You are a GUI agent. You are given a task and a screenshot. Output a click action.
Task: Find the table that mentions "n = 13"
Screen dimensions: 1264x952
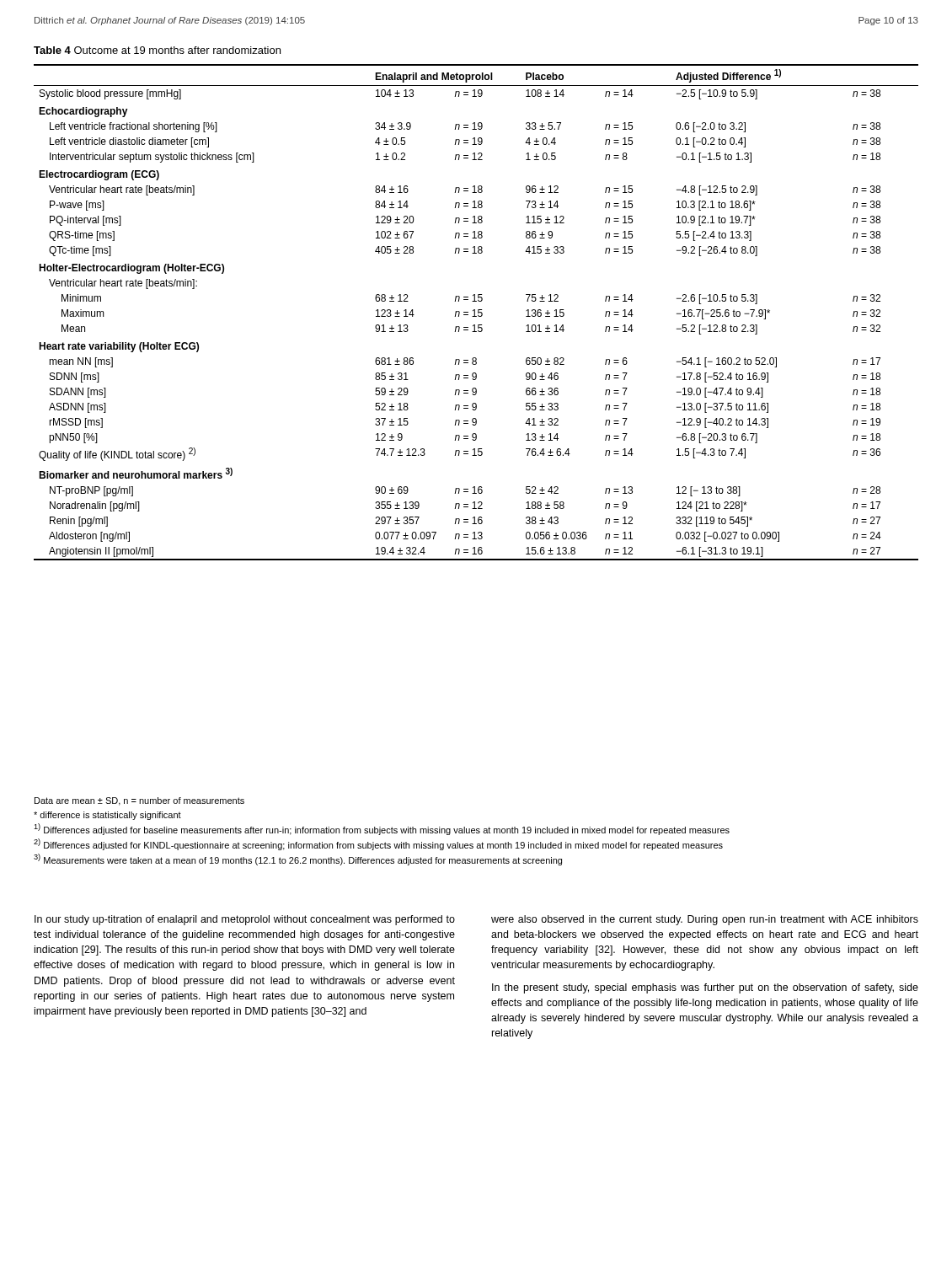click(x=476, y=312)
